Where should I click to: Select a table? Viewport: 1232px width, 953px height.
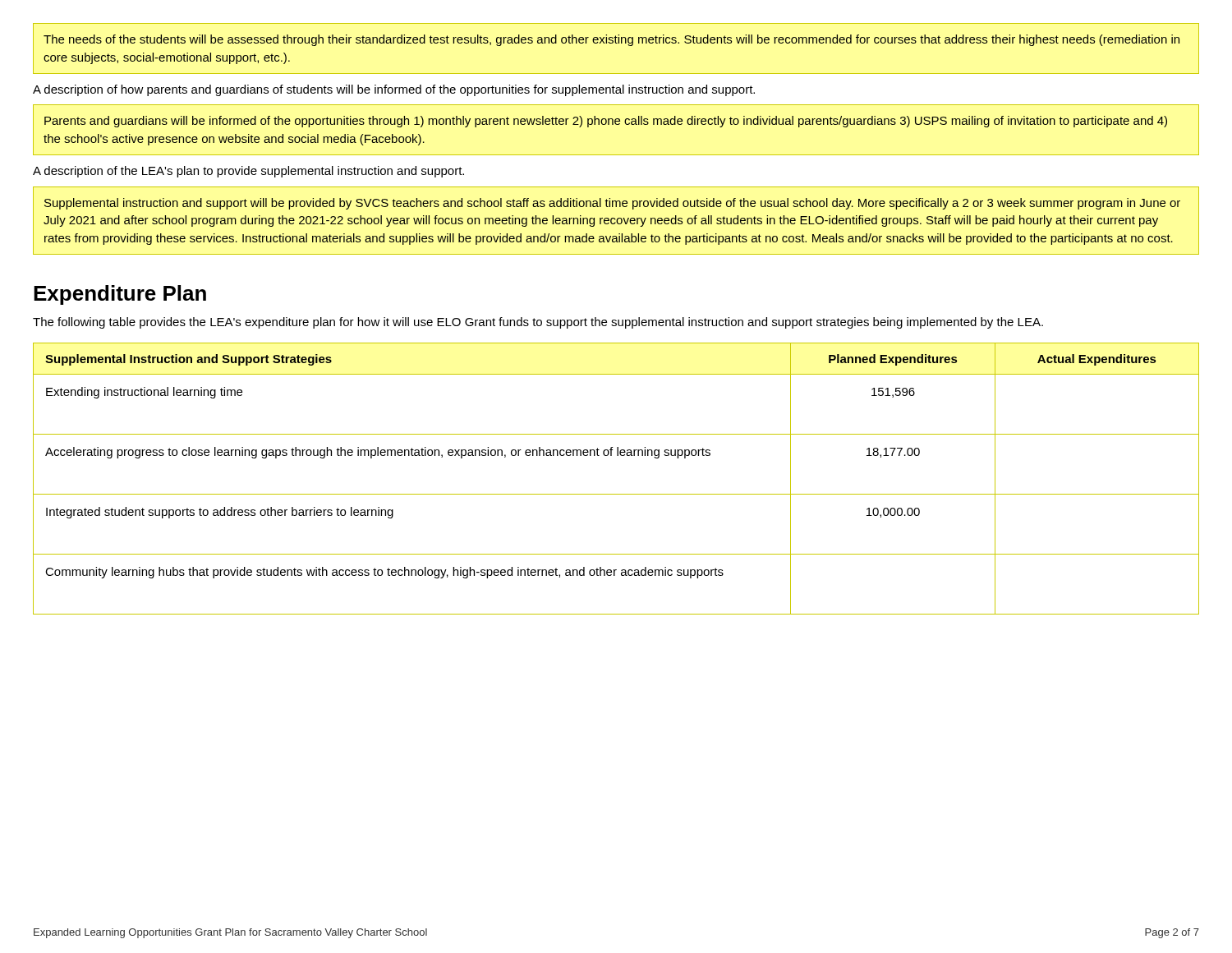(x=616, y=478)
